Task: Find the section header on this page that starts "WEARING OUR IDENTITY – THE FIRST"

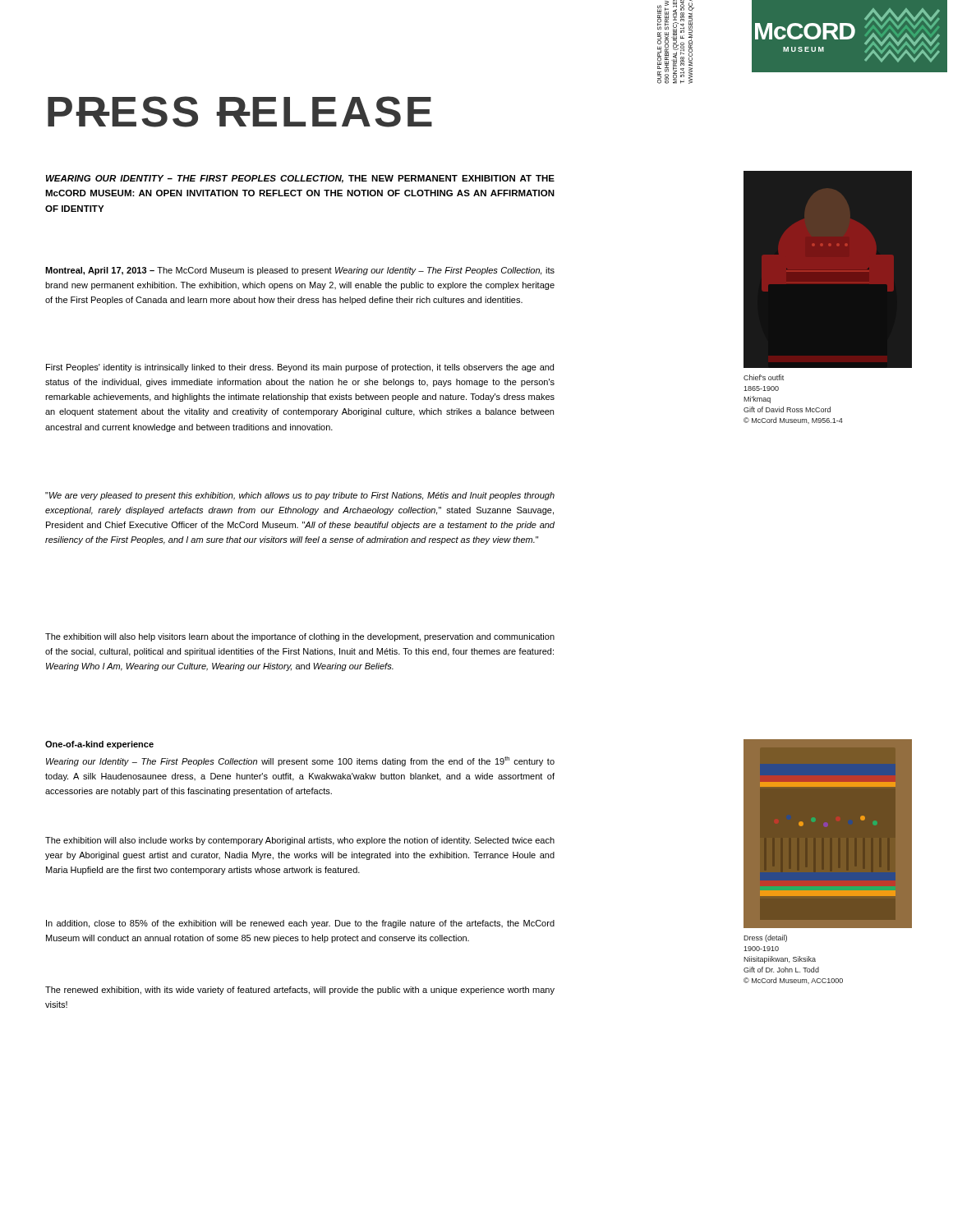Action: tap(300, 193)
